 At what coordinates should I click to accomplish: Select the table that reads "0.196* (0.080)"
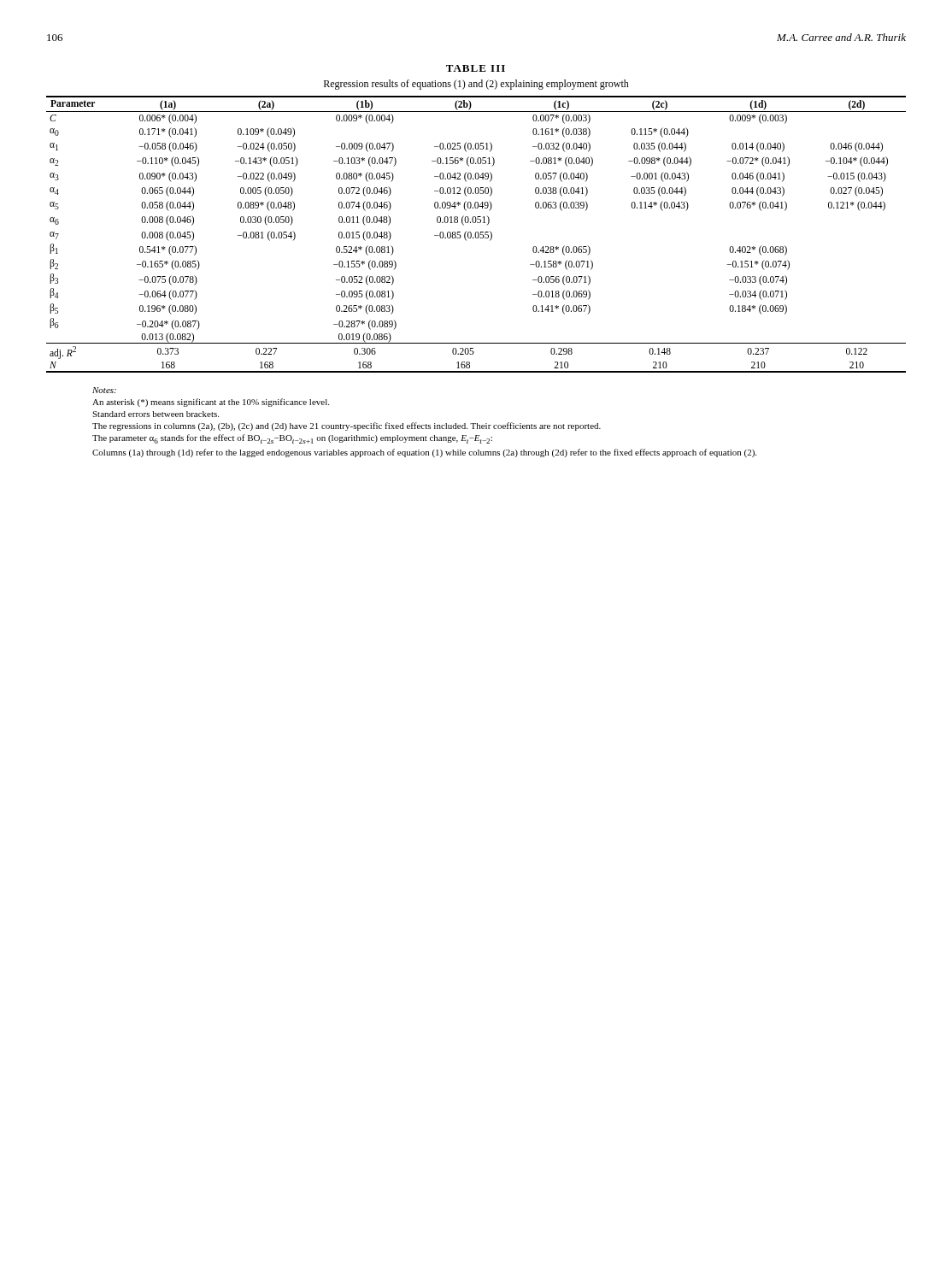(x=476, y=234)
